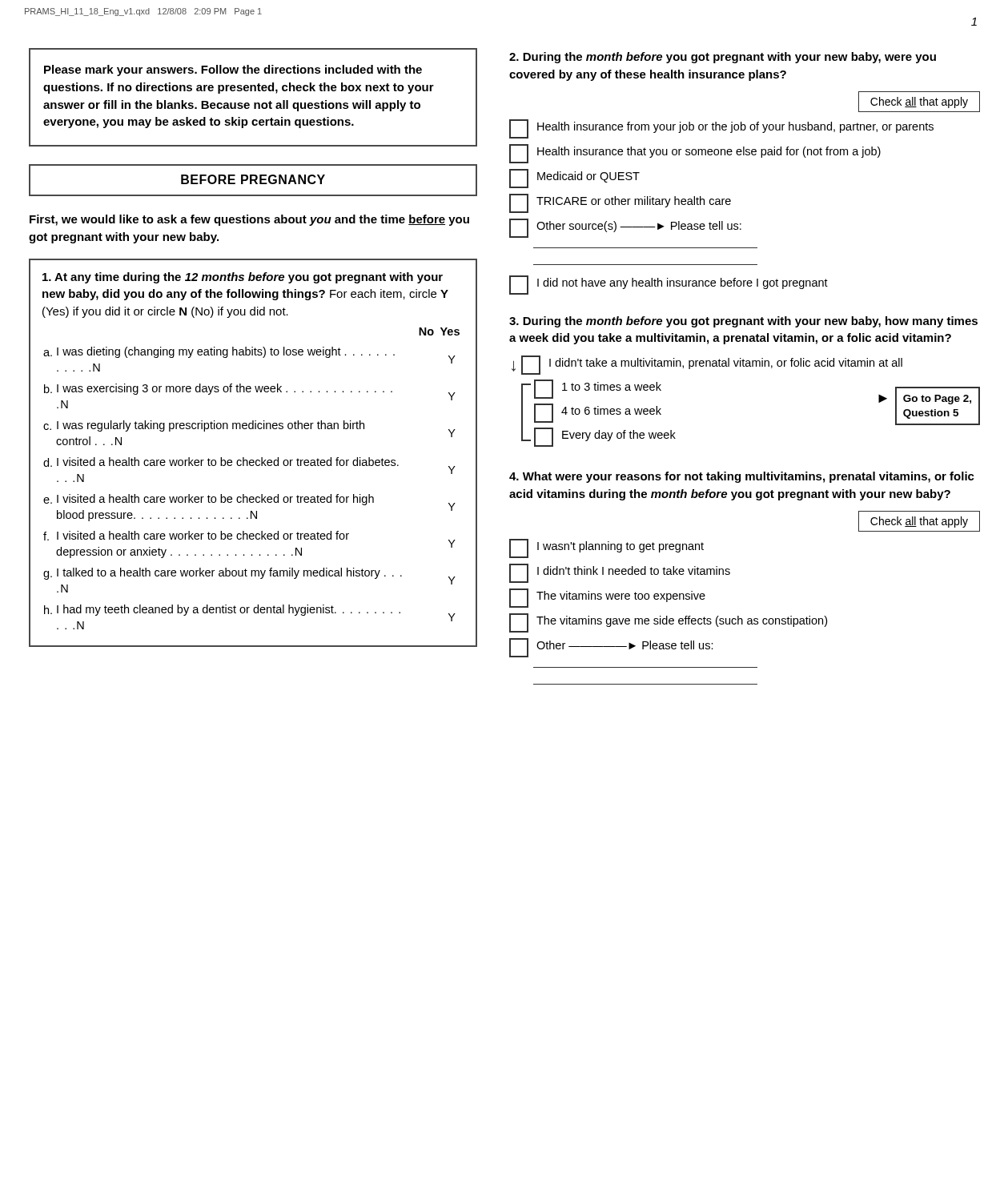
Task: Point to the region starting "What were your"
Action: (x=742, y=477)
